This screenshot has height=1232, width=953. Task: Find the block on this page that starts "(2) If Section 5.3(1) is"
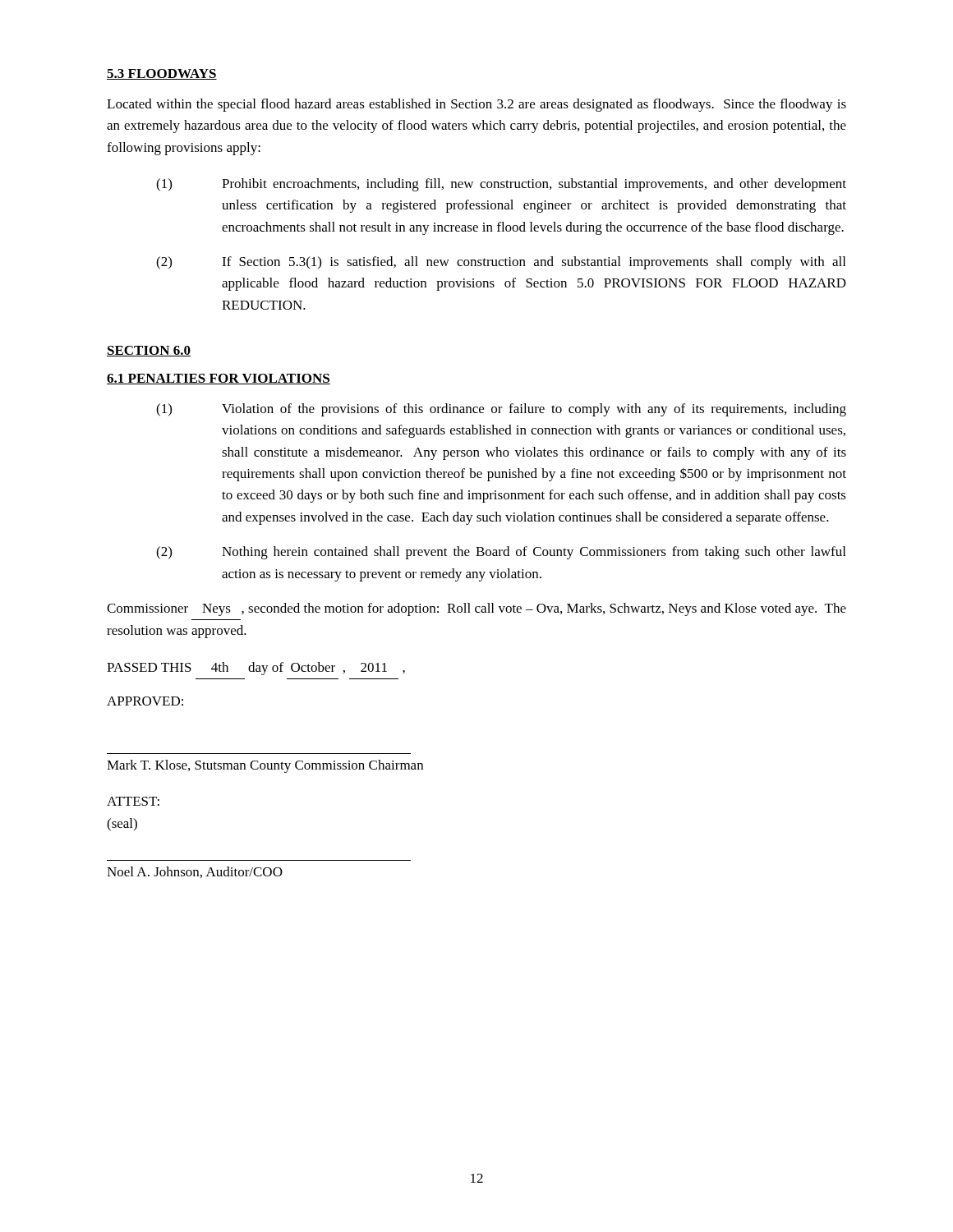(476, 284)
